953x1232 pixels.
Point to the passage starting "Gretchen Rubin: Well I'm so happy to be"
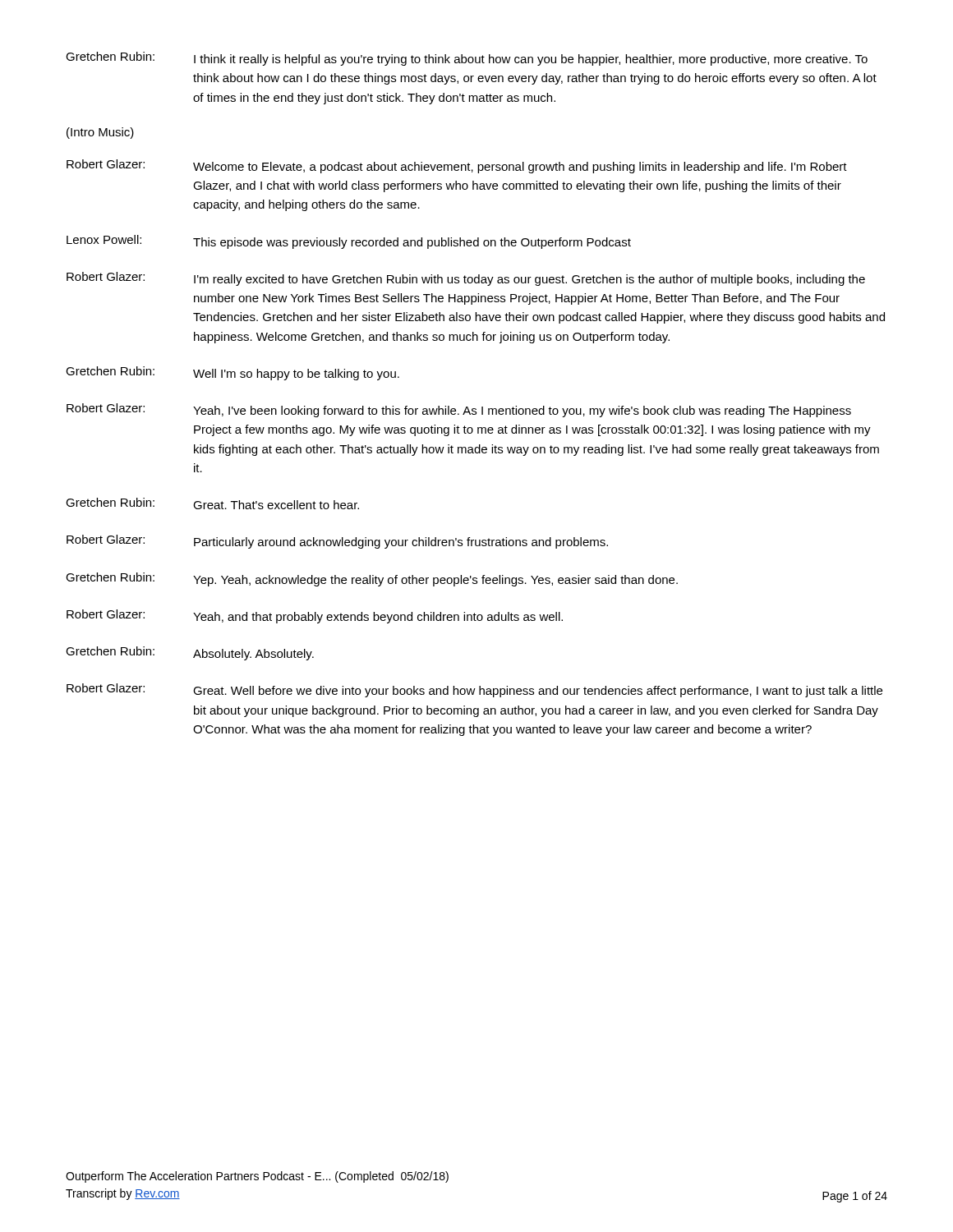(232, 373)
